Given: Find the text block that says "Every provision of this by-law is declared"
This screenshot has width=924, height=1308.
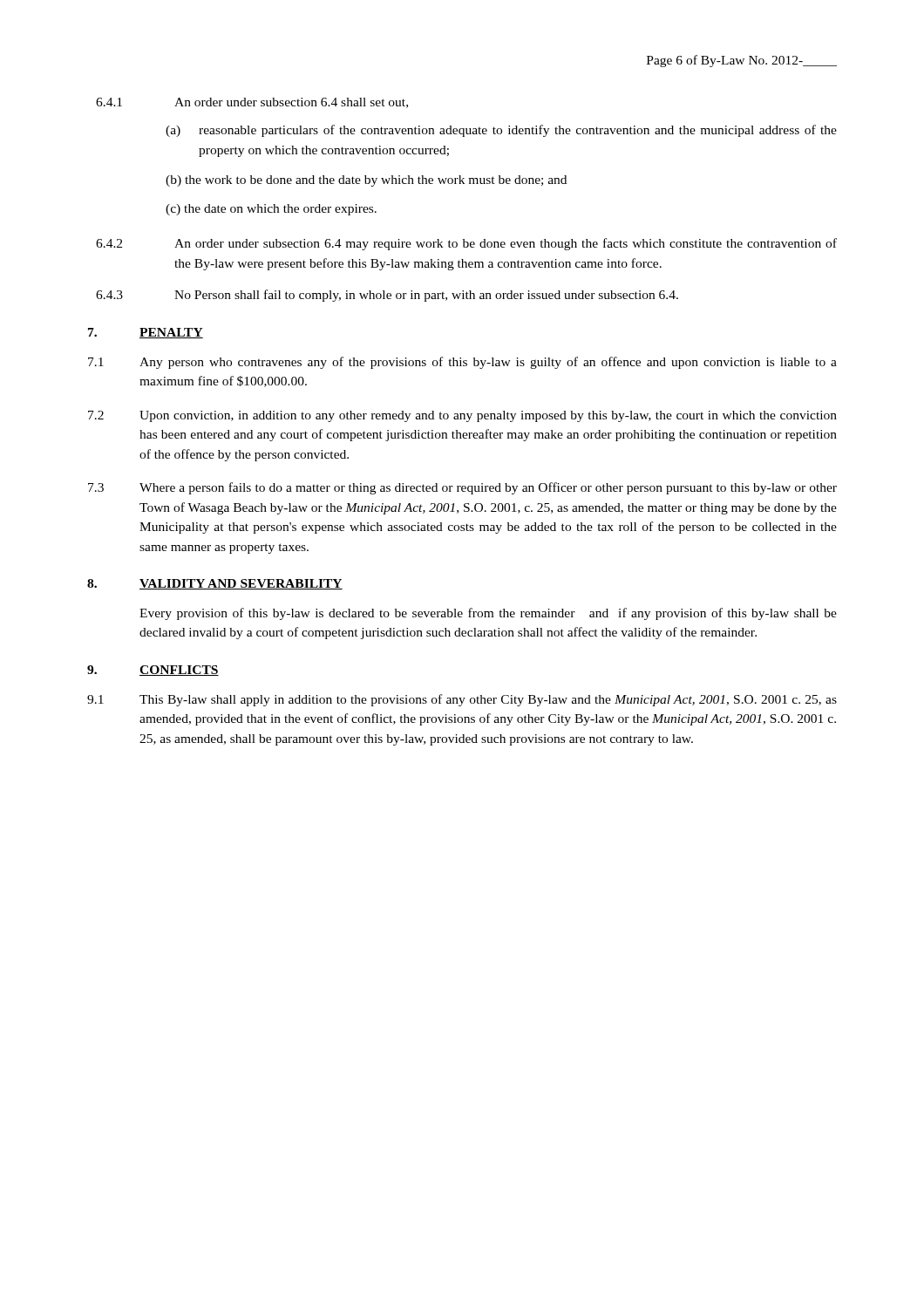Looking at the screenshot, I should click(x=488, y=622).
